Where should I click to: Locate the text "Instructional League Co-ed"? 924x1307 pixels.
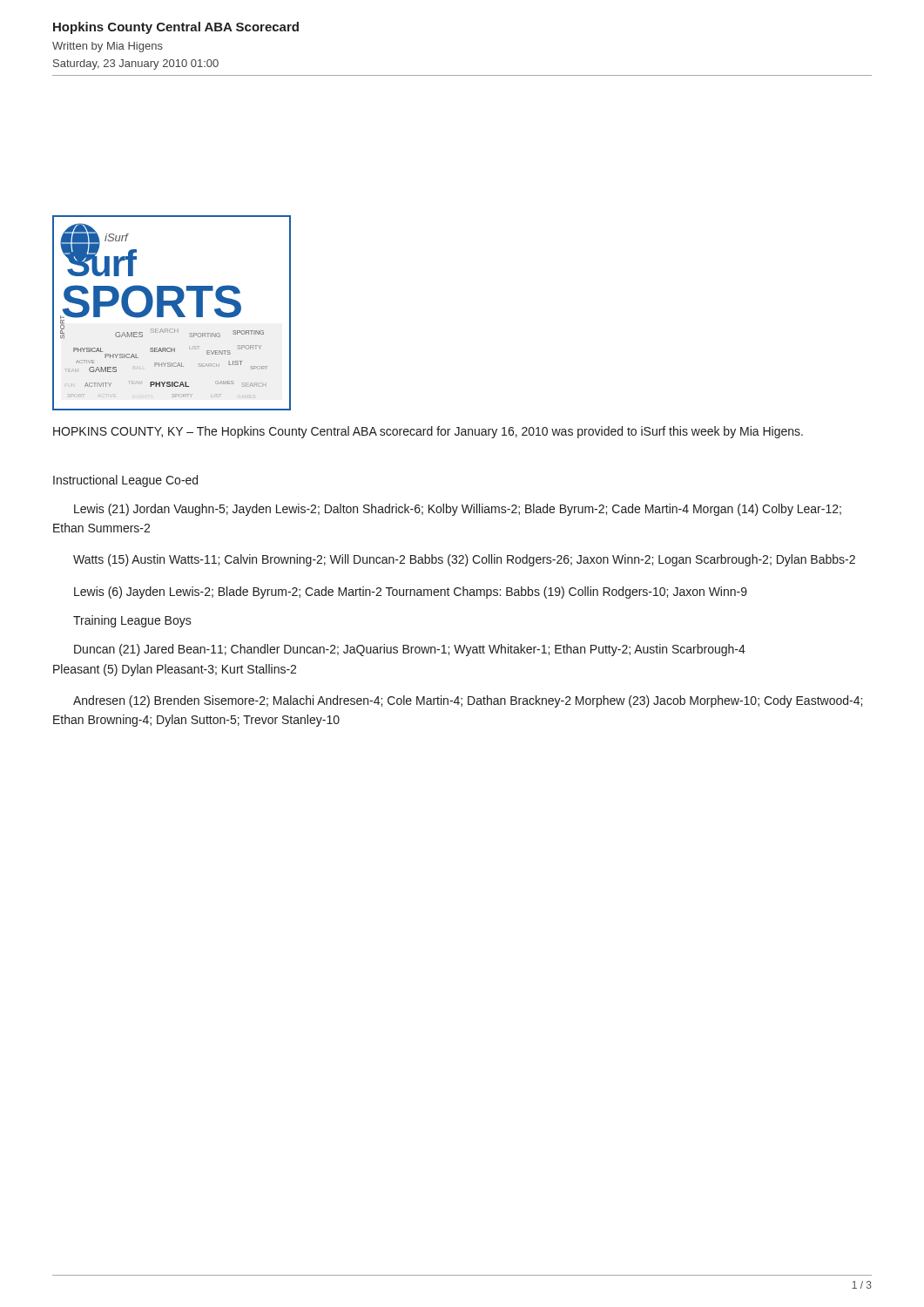tap(125, 480)
